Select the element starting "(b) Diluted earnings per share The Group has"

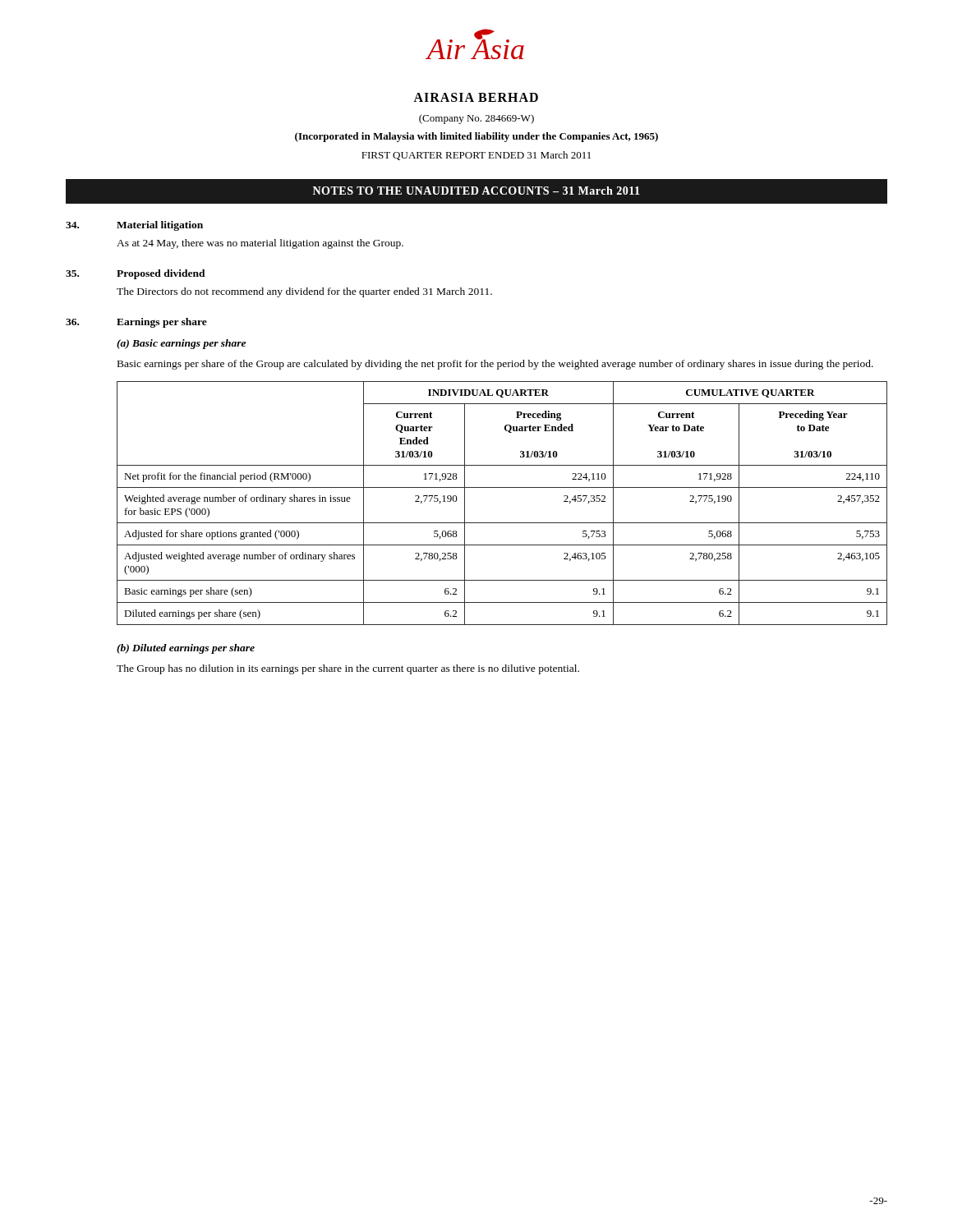pyautogui.click(x=502, y=657)
